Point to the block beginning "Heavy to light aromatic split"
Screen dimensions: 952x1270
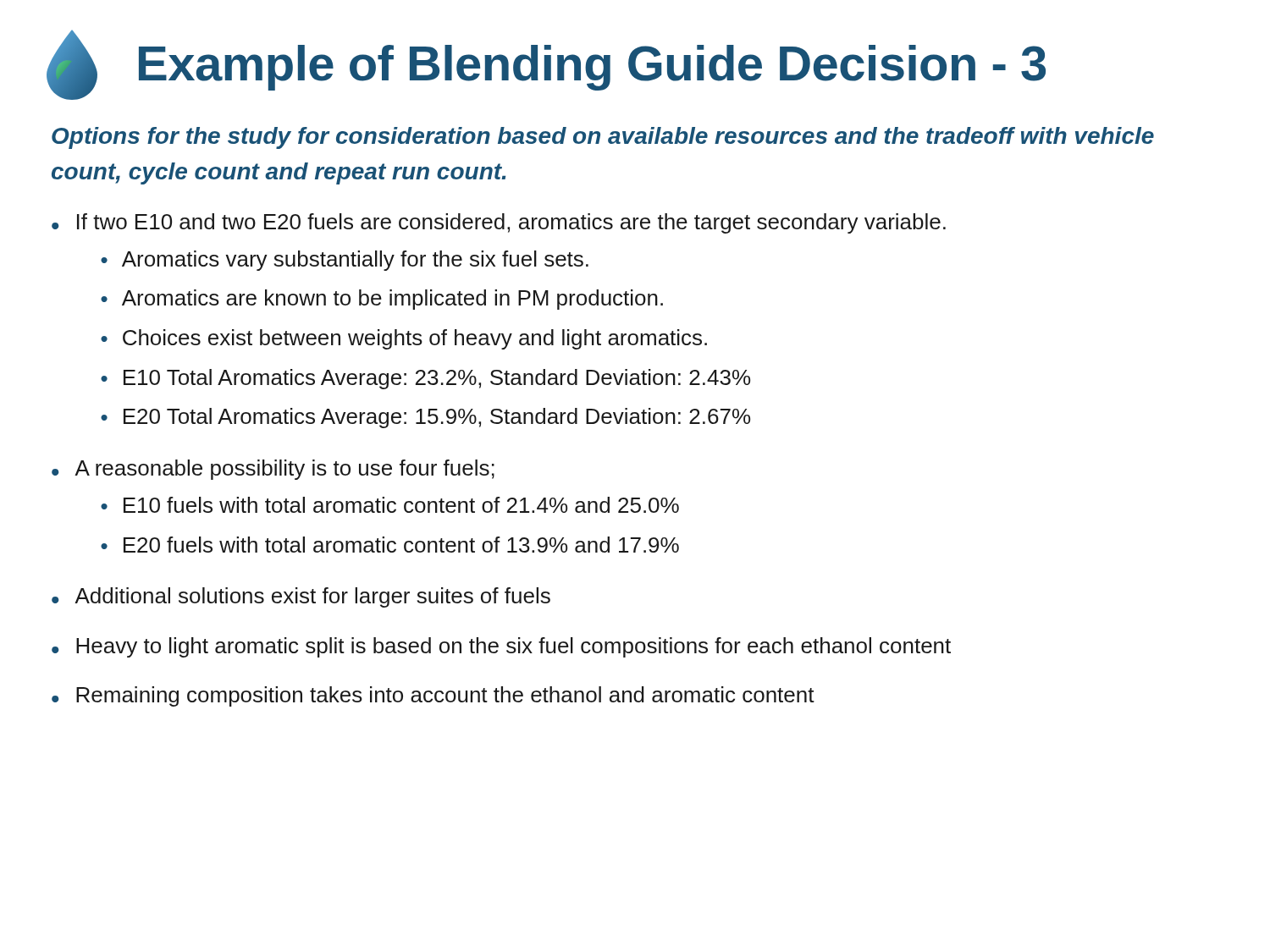pyautogui.click(x=513, y=645)
